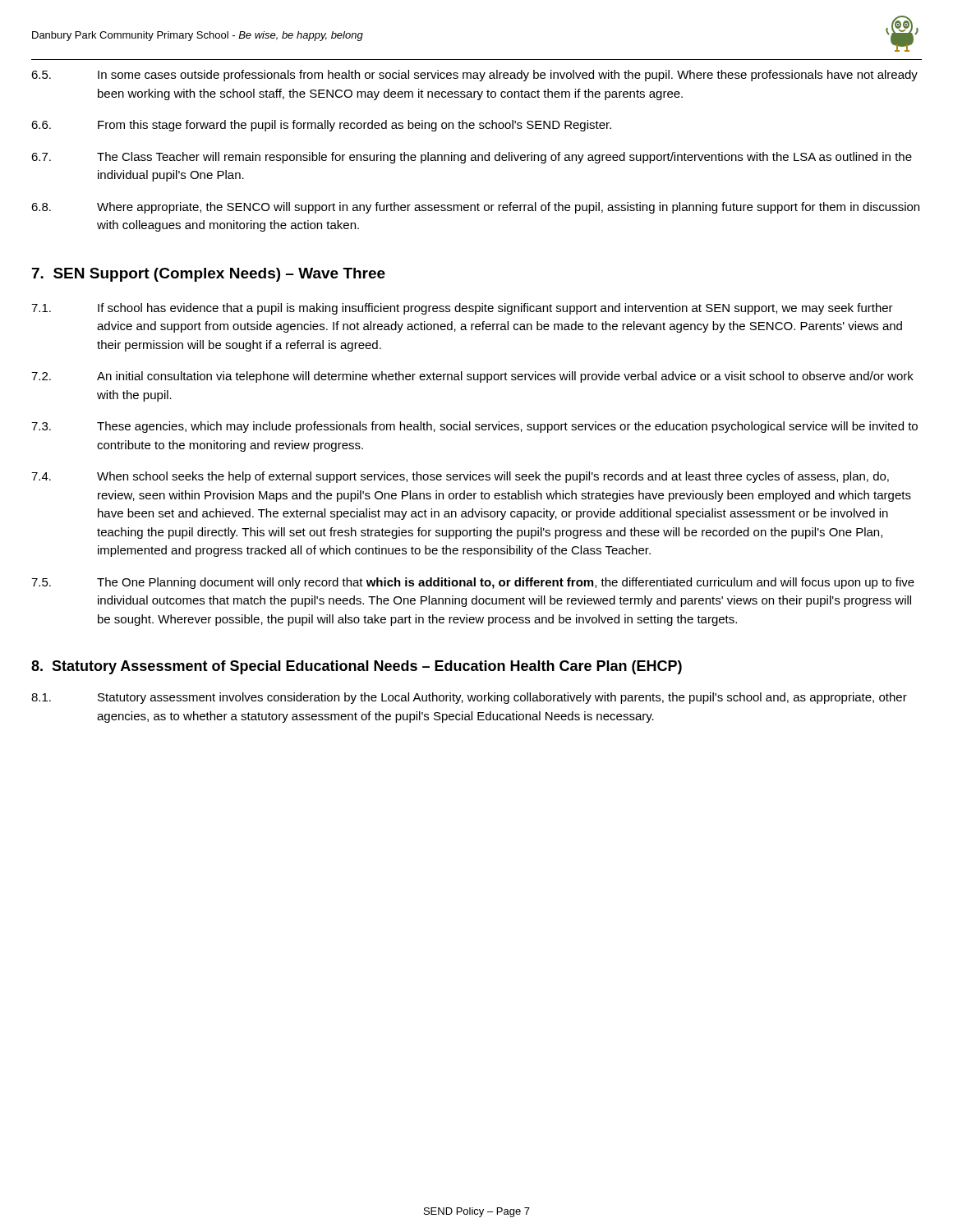Image resolution: width=953 pixels, height=1232 pixels.
Task: Find the block on this page that starts "7.1. If school has evidence that a"
Action: pyautogui.click(x=476, y=326)
